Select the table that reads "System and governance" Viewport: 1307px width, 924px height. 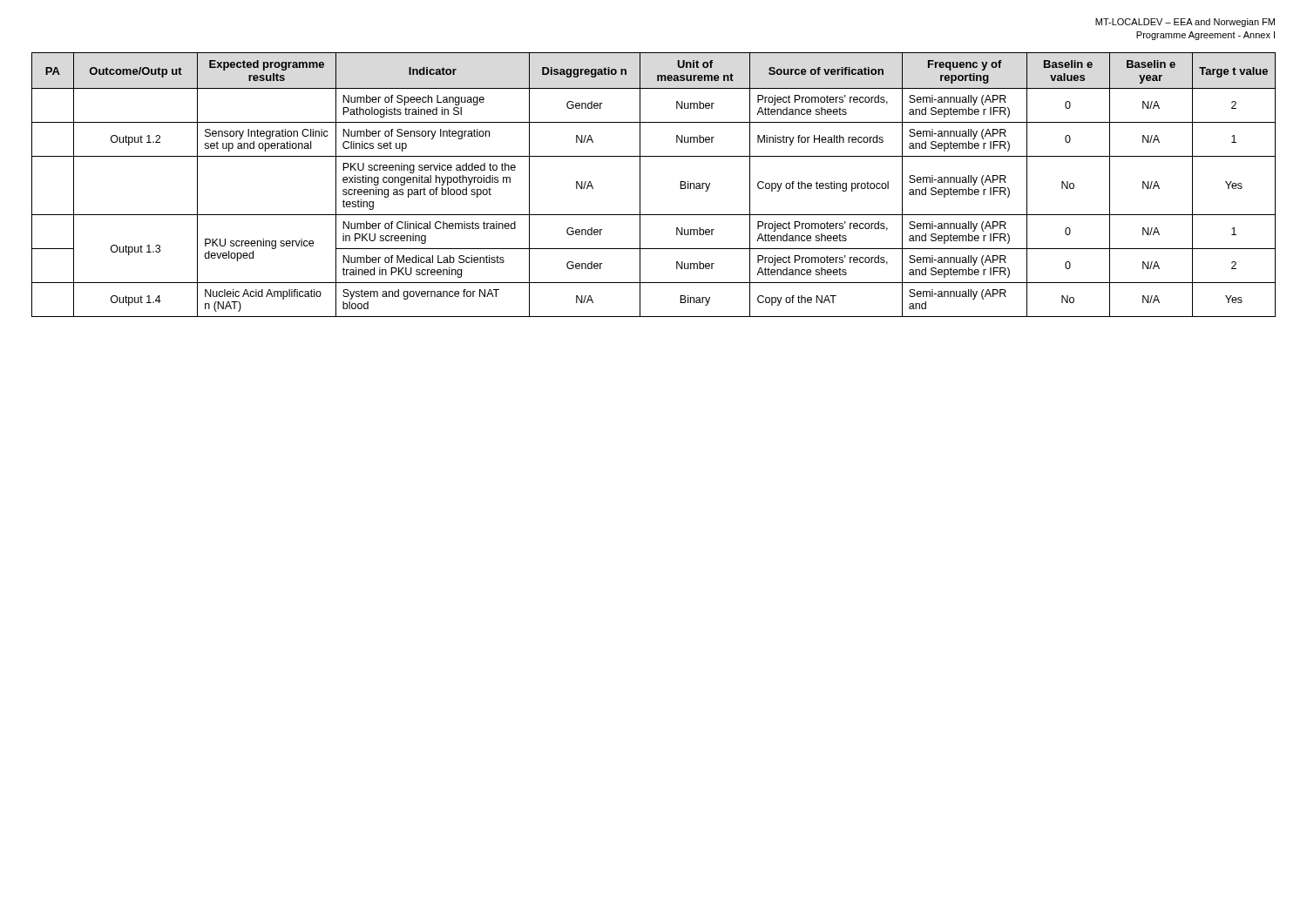[654, 185]
